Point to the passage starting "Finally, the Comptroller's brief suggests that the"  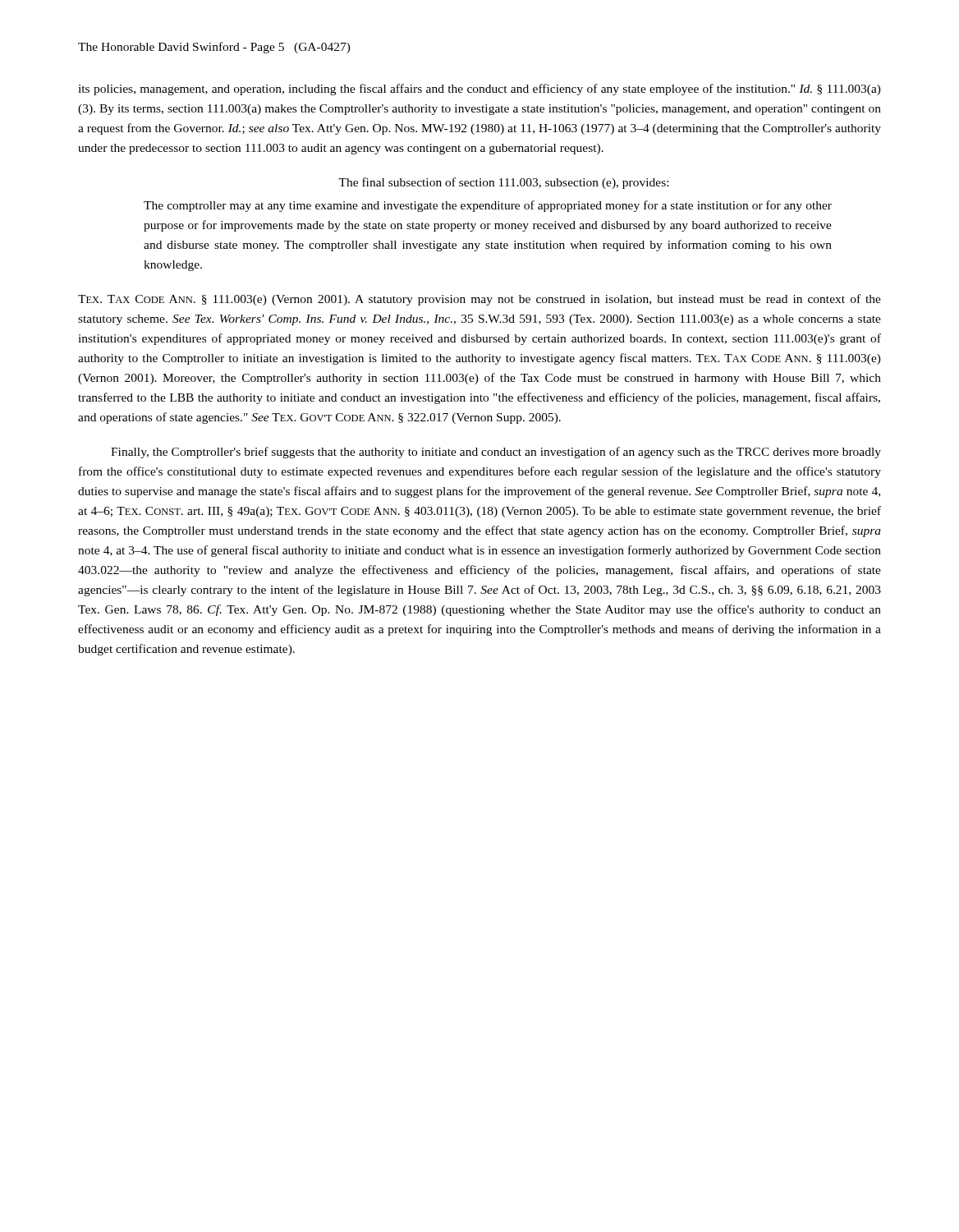[x=480, y=550]
